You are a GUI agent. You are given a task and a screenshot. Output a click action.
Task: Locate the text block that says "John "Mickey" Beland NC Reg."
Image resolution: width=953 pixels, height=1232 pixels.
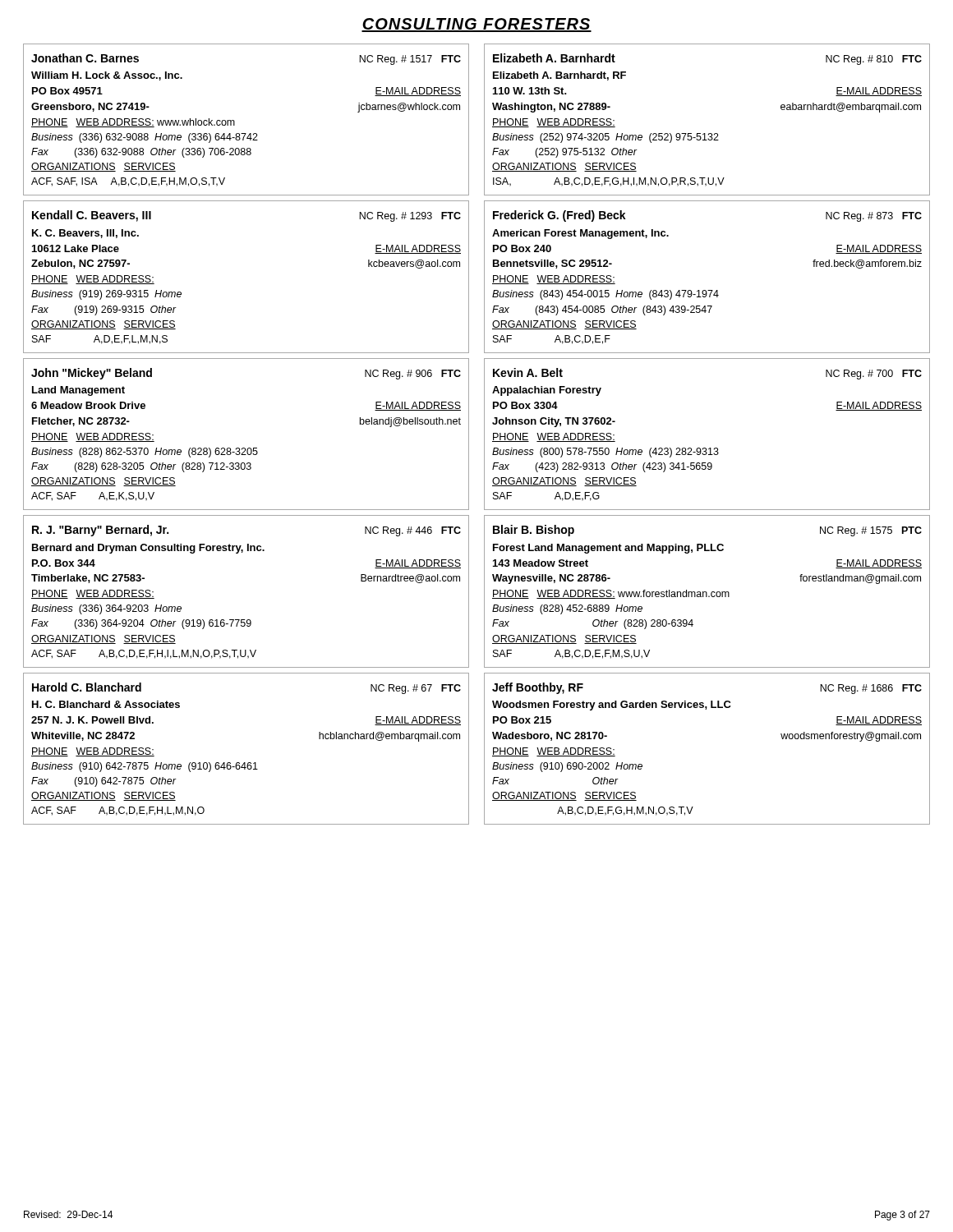coord(99,373)
